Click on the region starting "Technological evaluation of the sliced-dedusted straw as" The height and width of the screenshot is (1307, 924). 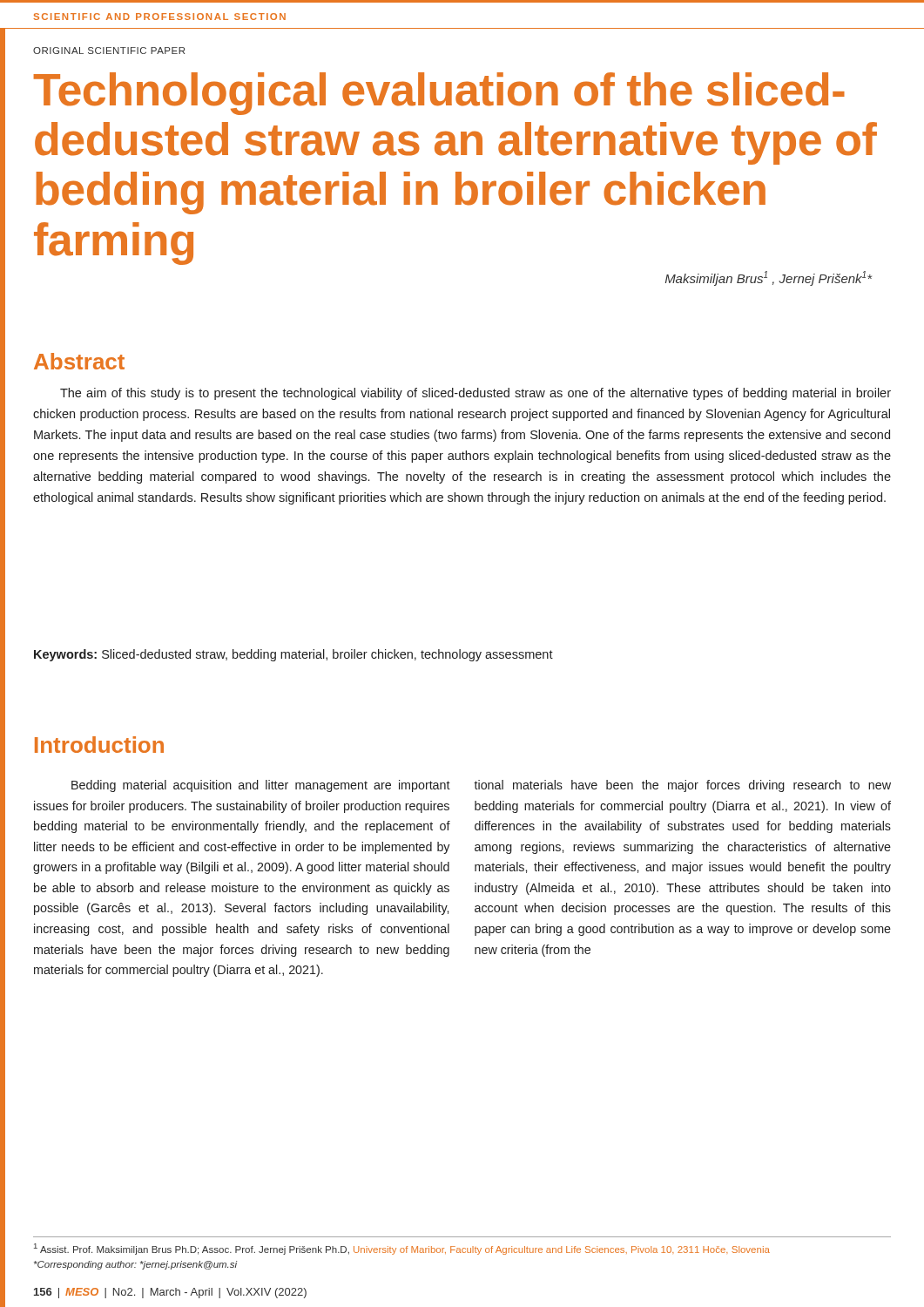455,165
